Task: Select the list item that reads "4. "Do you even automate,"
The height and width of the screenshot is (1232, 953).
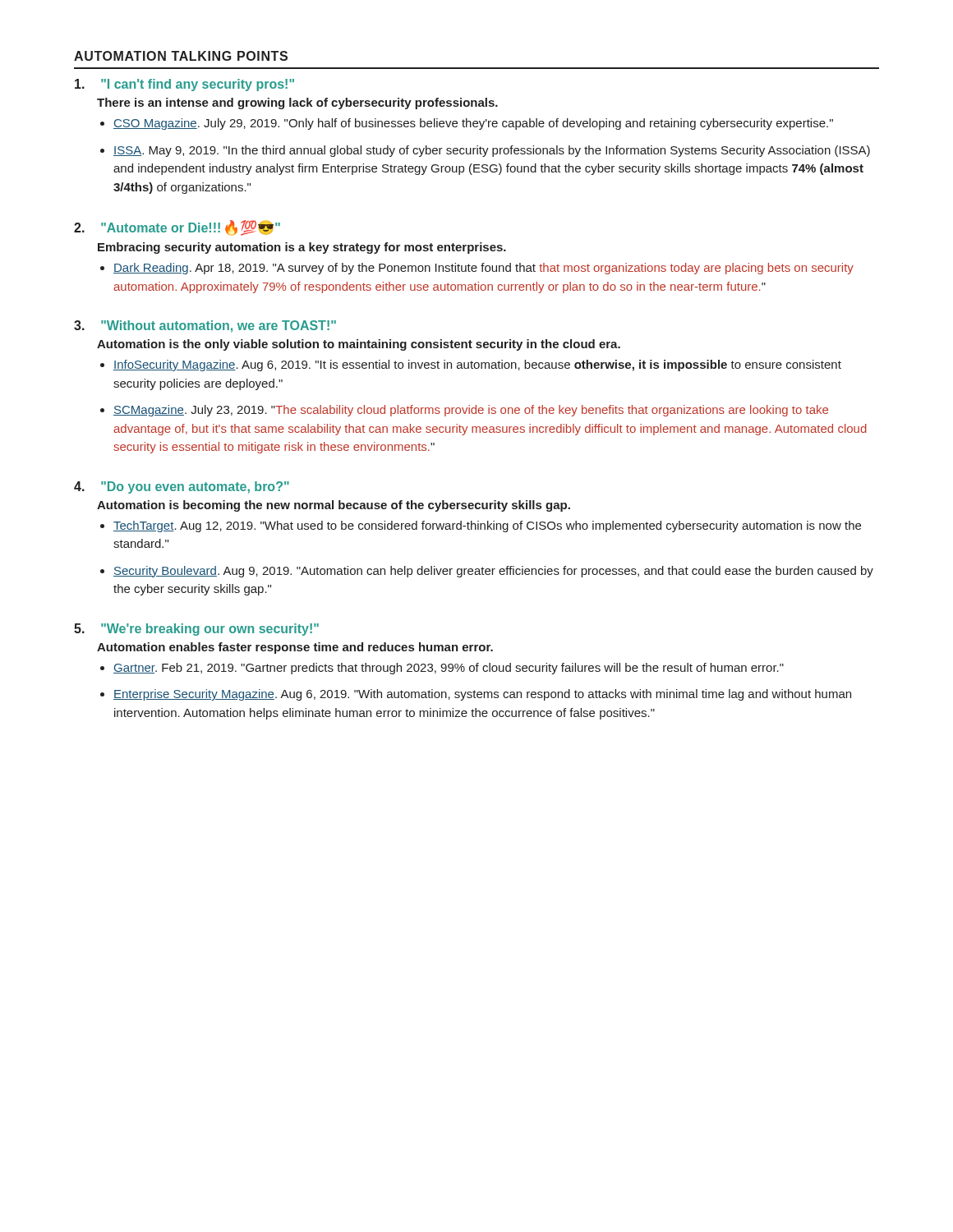Action: (x=476, y=539)
